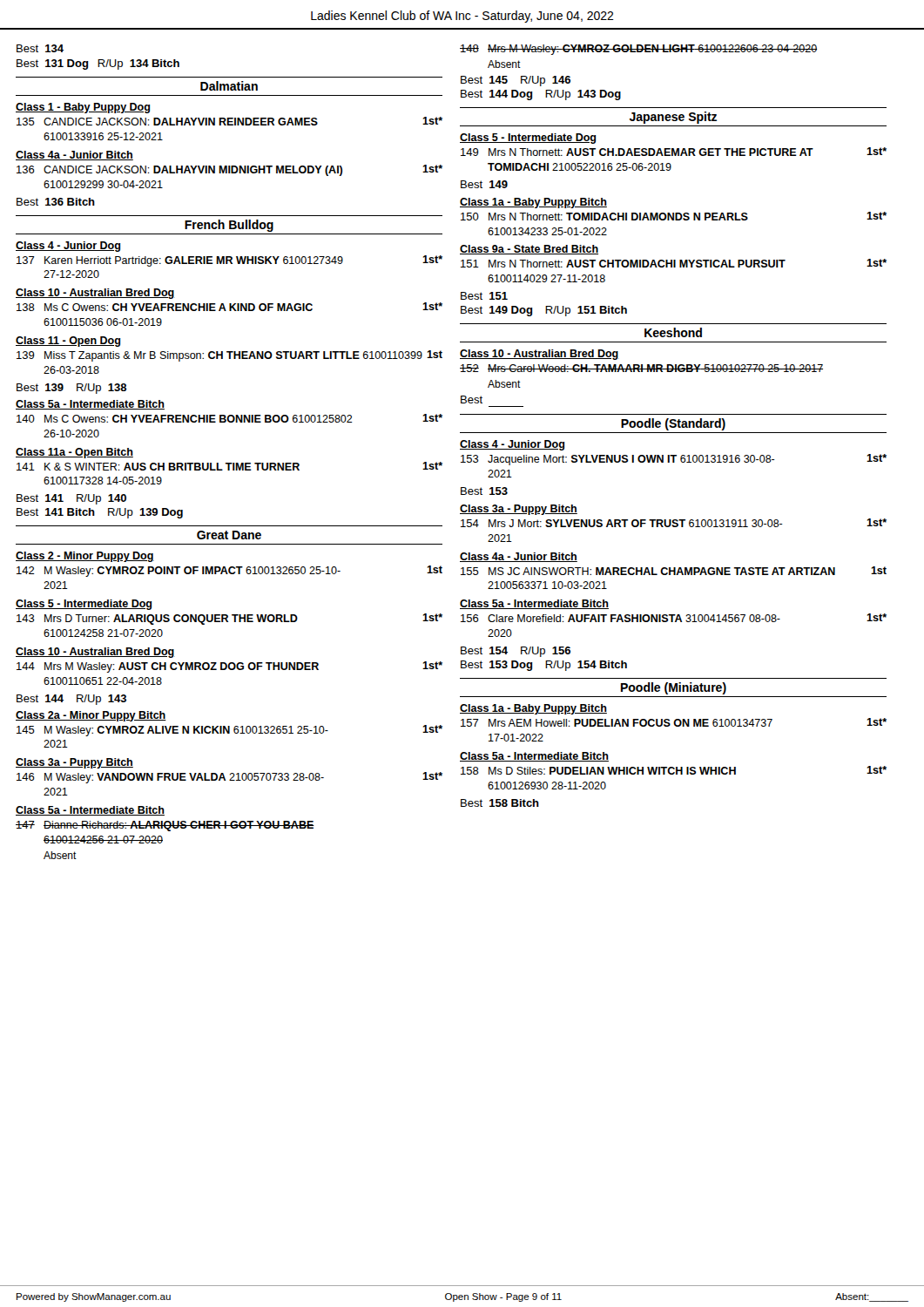Locate the element starting "Best 151"

(x=484, y=296)
